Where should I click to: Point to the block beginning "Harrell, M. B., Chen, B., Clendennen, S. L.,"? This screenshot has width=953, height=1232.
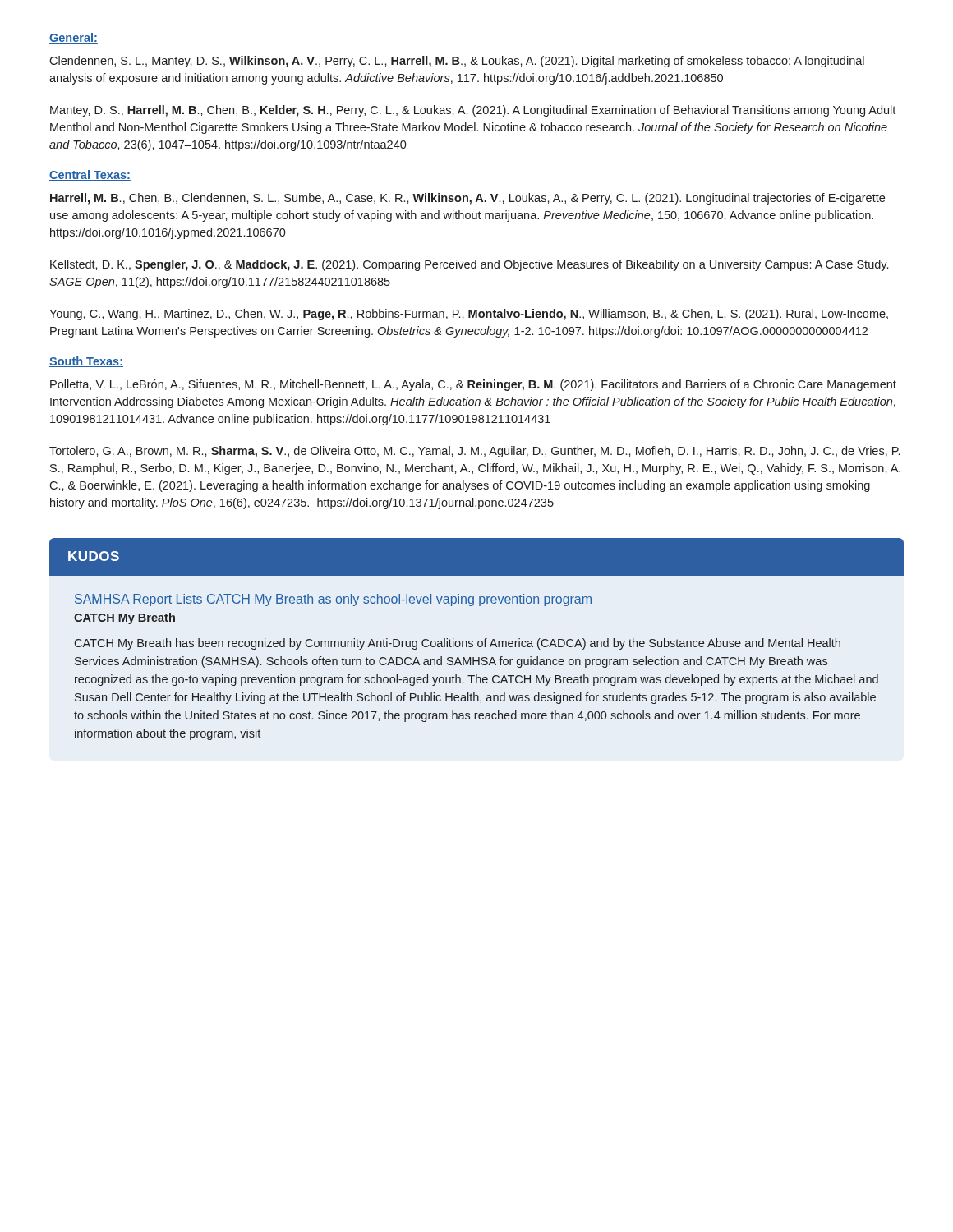467,215
